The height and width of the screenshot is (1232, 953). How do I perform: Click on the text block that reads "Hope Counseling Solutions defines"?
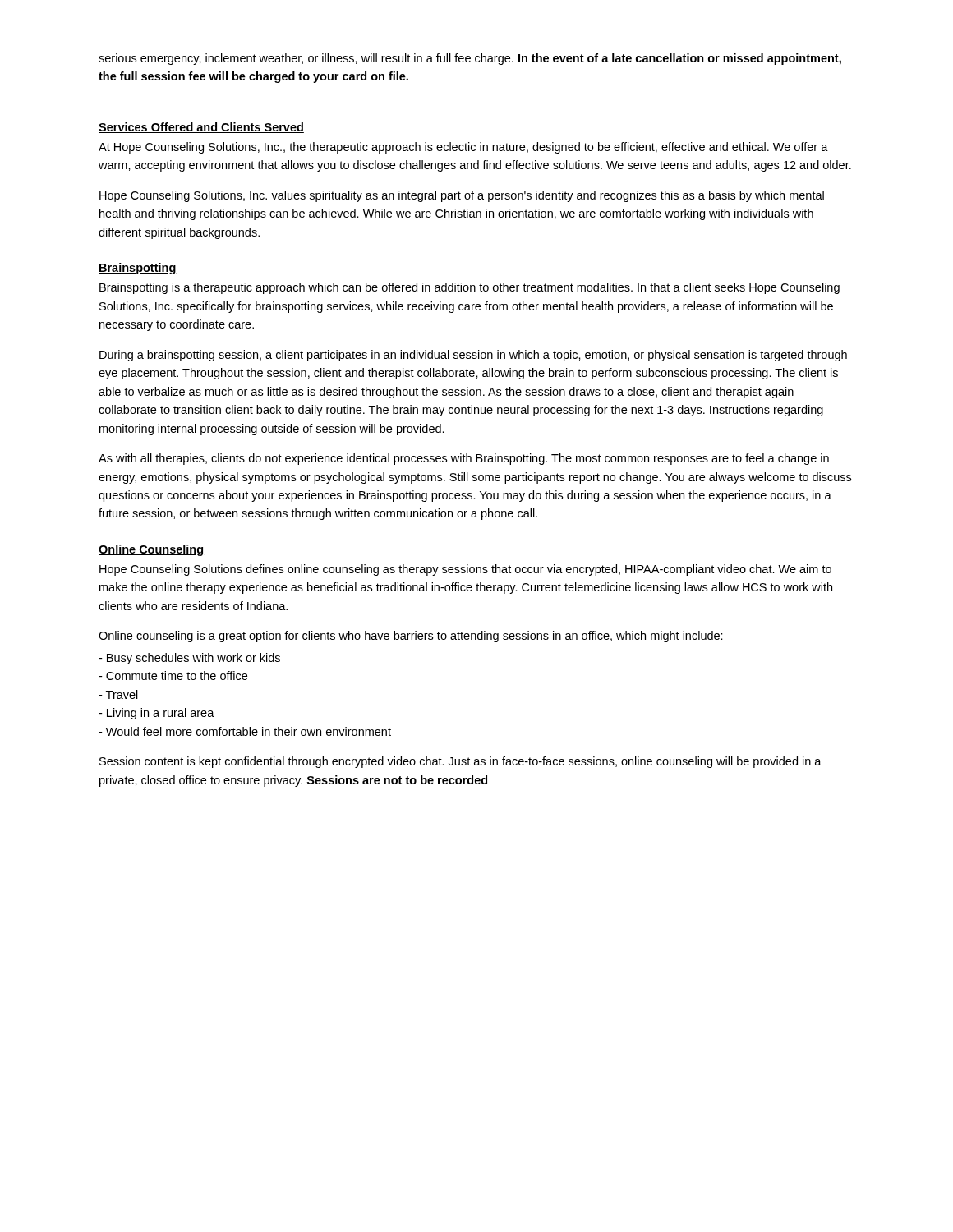476,588
